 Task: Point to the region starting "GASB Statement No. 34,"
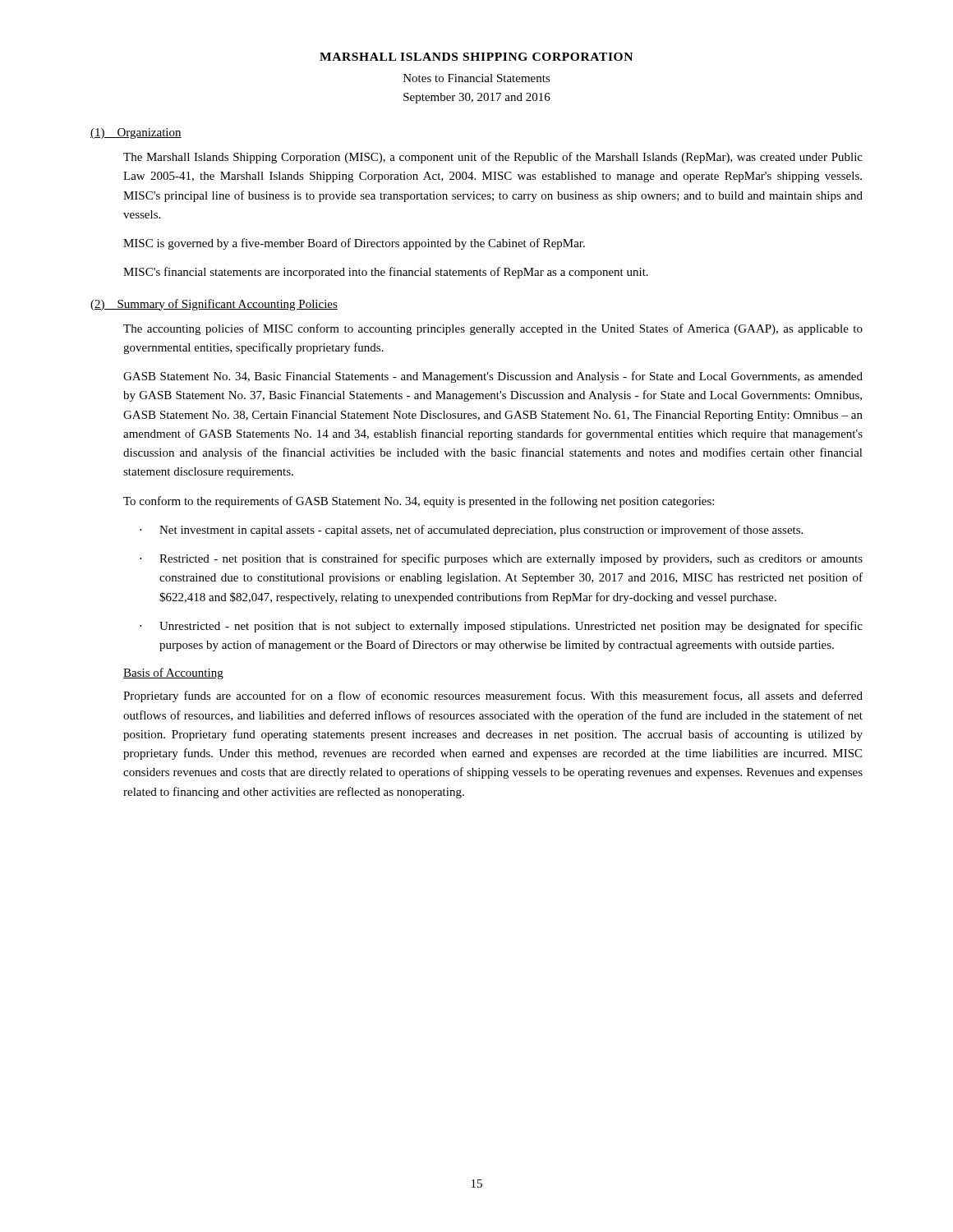[493, 424]
